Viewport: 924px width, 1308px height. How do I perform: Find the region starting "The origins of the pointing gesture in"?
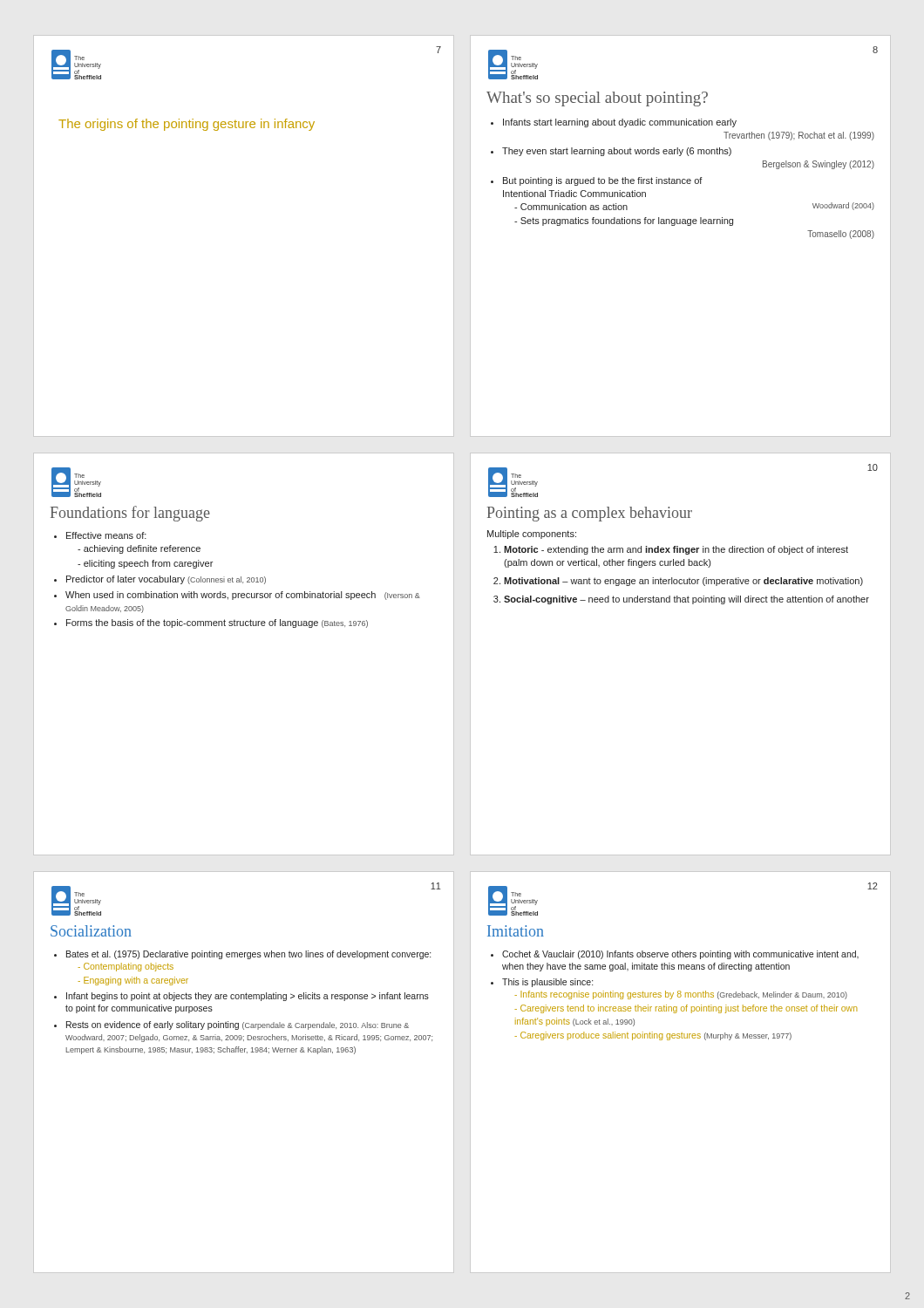(x=187, y=123)
